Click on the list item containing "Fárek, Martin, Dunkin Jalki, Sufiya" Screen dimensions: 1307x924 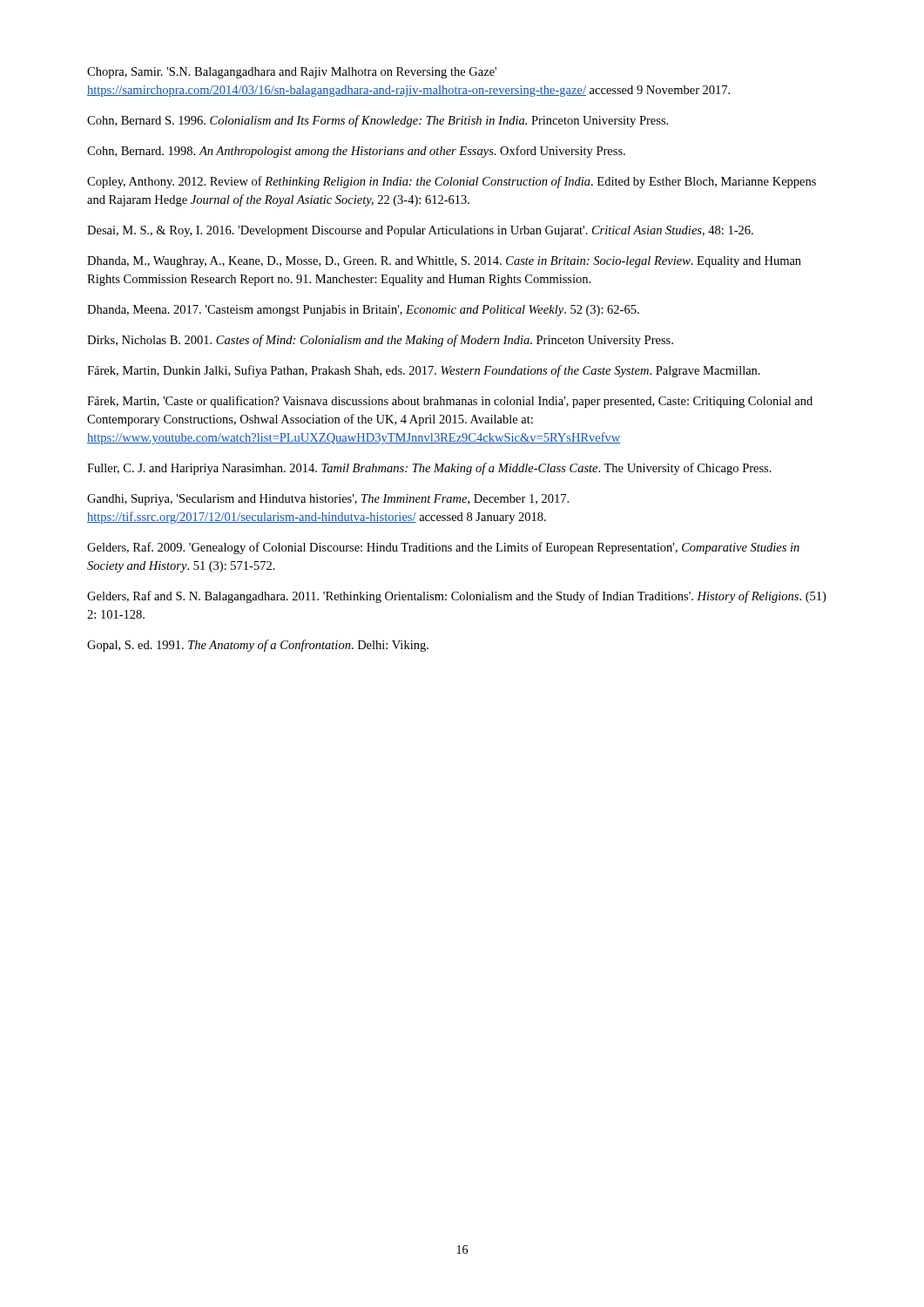click(x=424, y=370)
